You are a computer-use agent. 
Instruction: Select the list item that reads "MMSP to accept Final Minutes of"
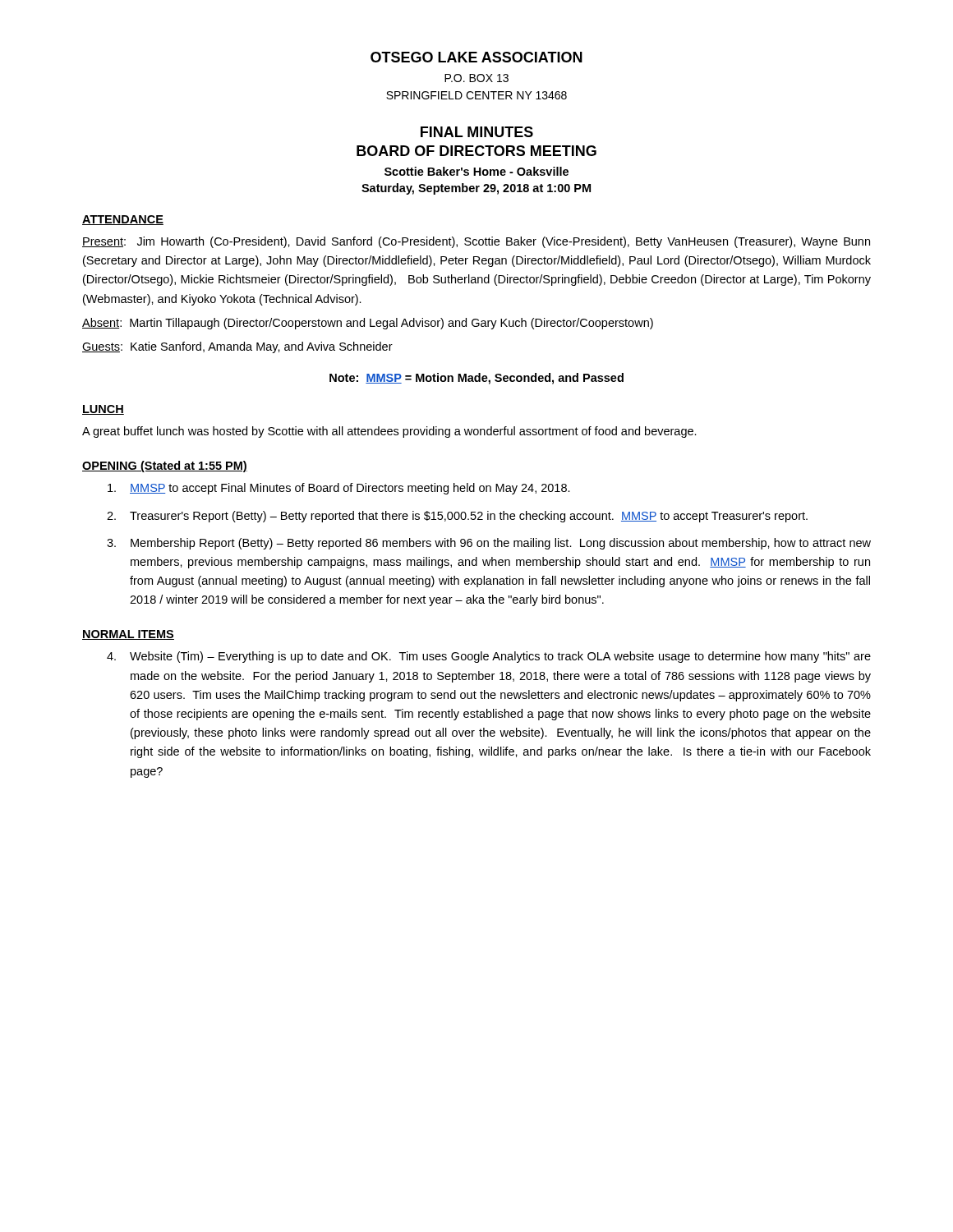click(x=489, y=489)
